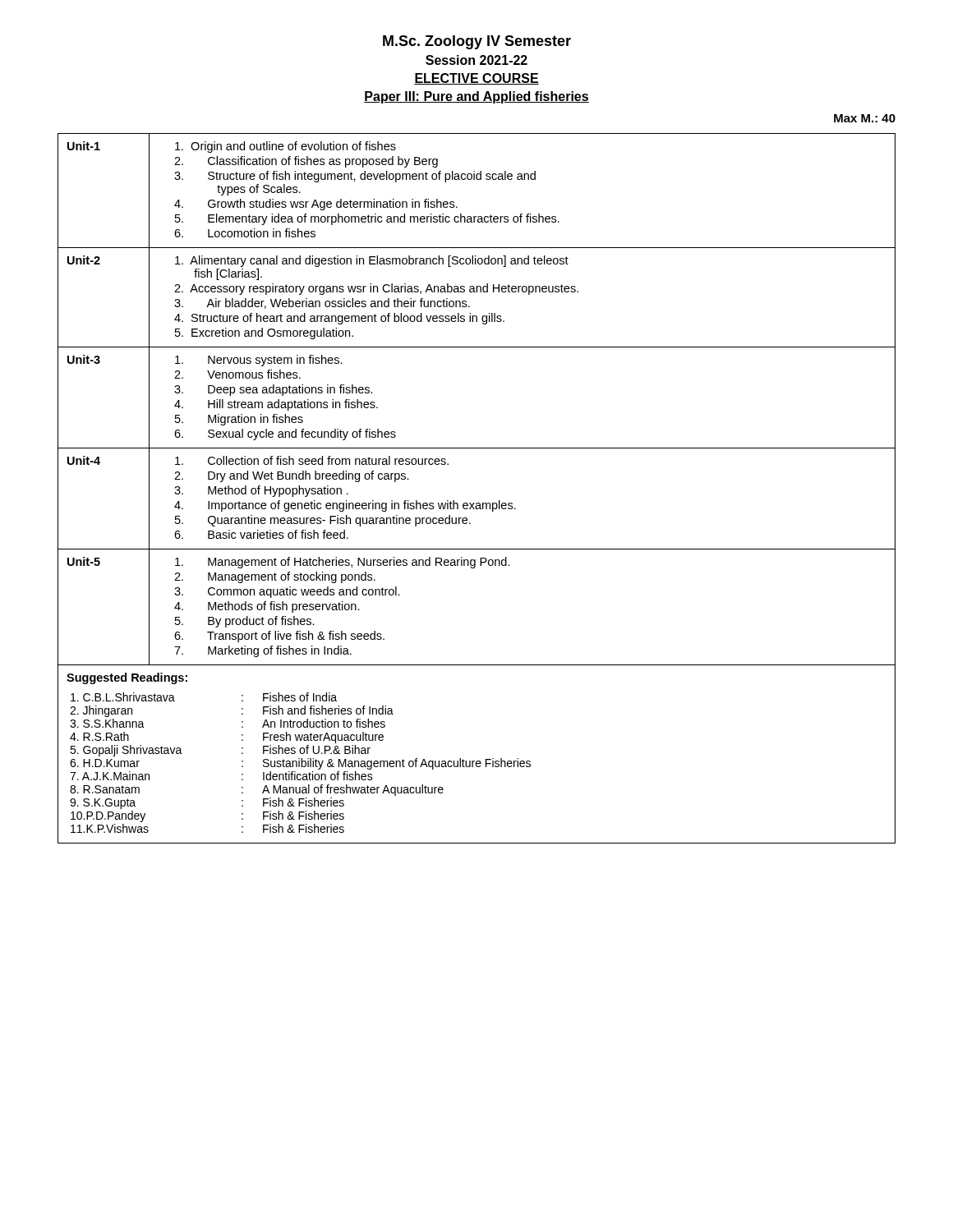The image size is (953, 1232).
Task: Where does it say "Session 2021-22"?
Action: [x=476, y=61]
